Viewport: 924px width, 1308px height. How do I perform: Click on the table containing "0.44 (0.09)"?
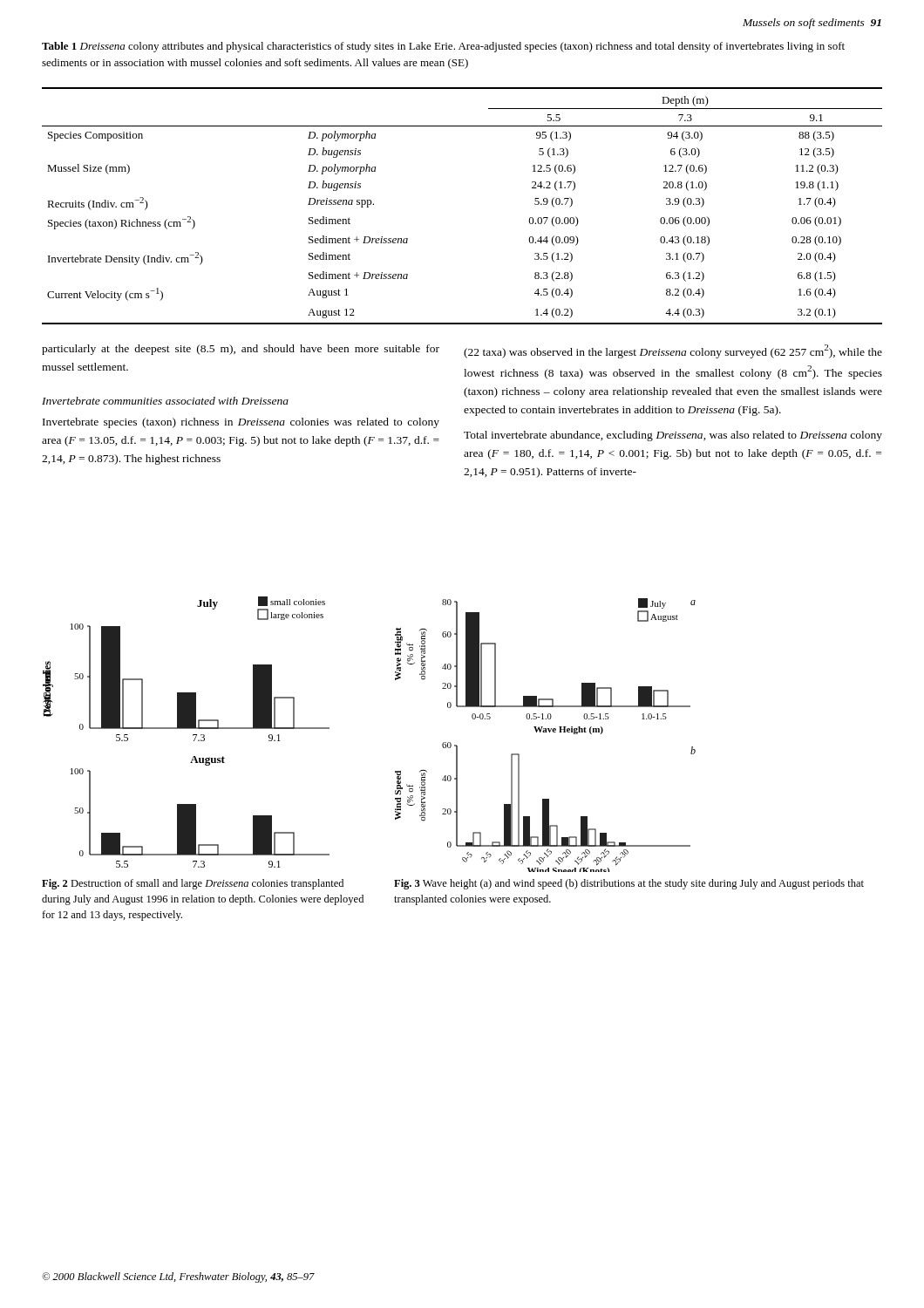462,206
